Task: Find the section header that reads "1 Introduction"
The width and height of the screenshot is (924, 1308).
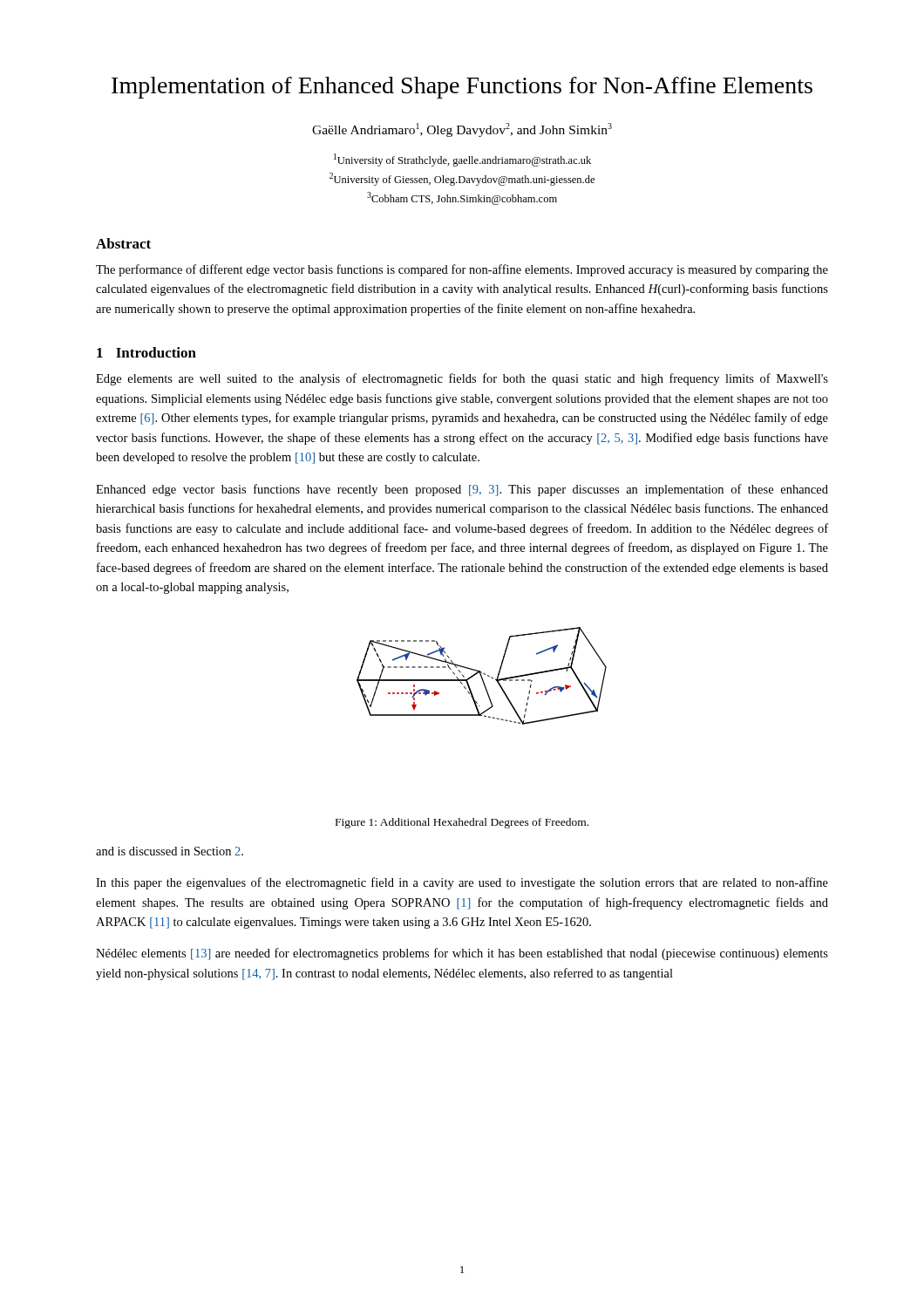Action: click(146, 353)
